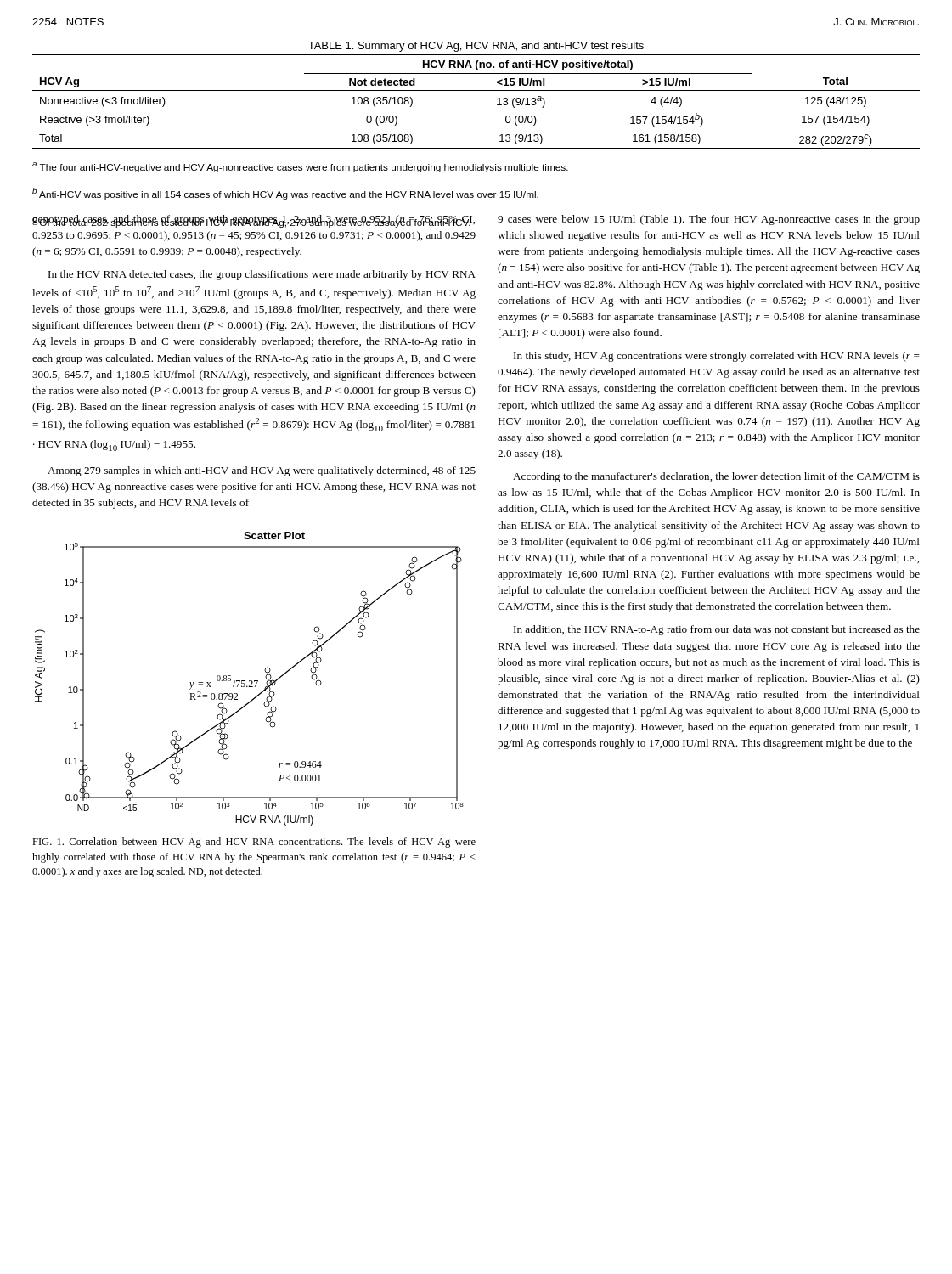This screenshot has width=952, height=1274.
Task: Locate the scatter plot
Action: [x=254, y=674]
